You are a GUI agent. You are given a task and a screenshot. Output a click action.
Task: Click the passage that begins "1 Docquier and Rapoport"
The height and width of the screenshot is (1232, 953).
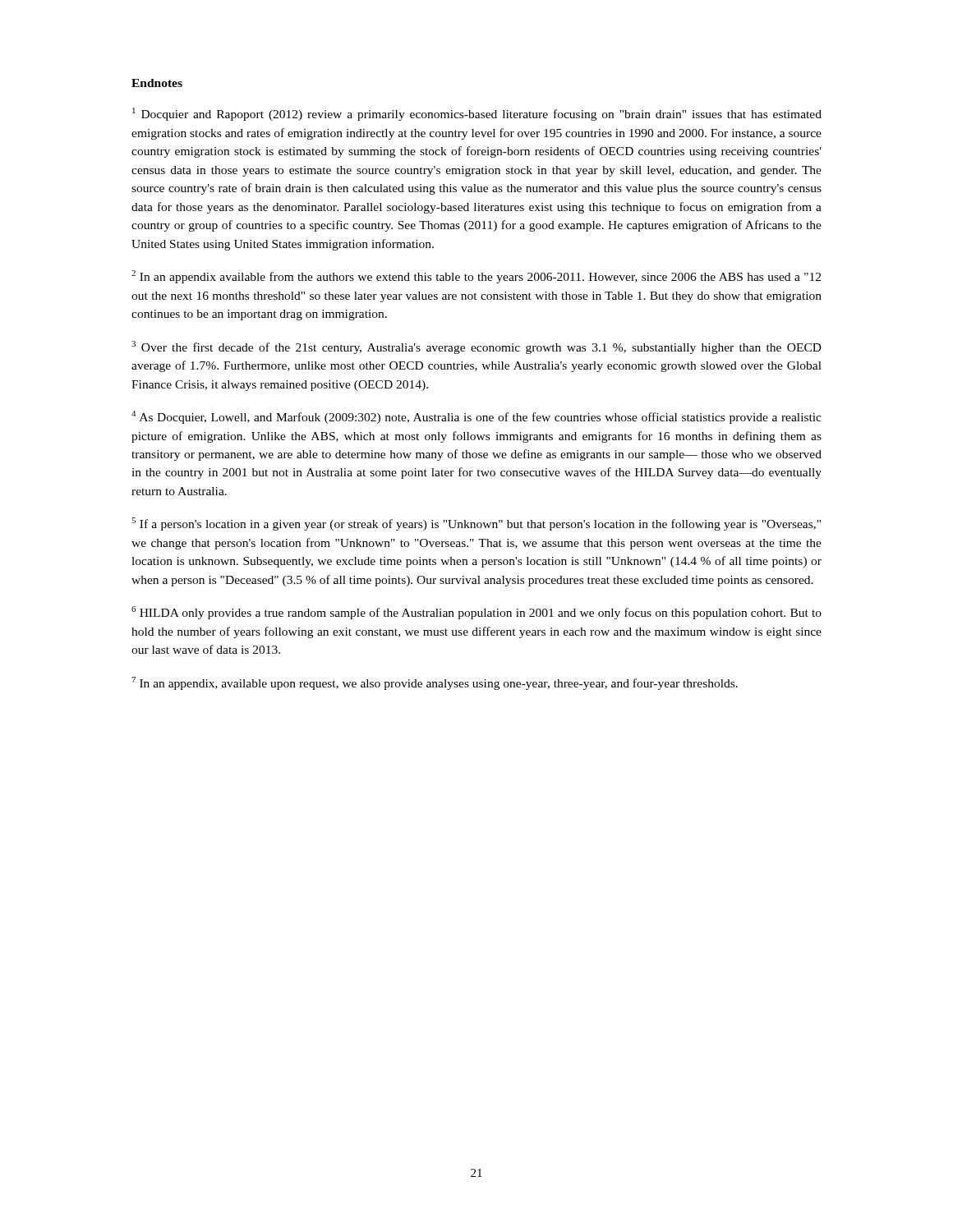click(476, 179)
